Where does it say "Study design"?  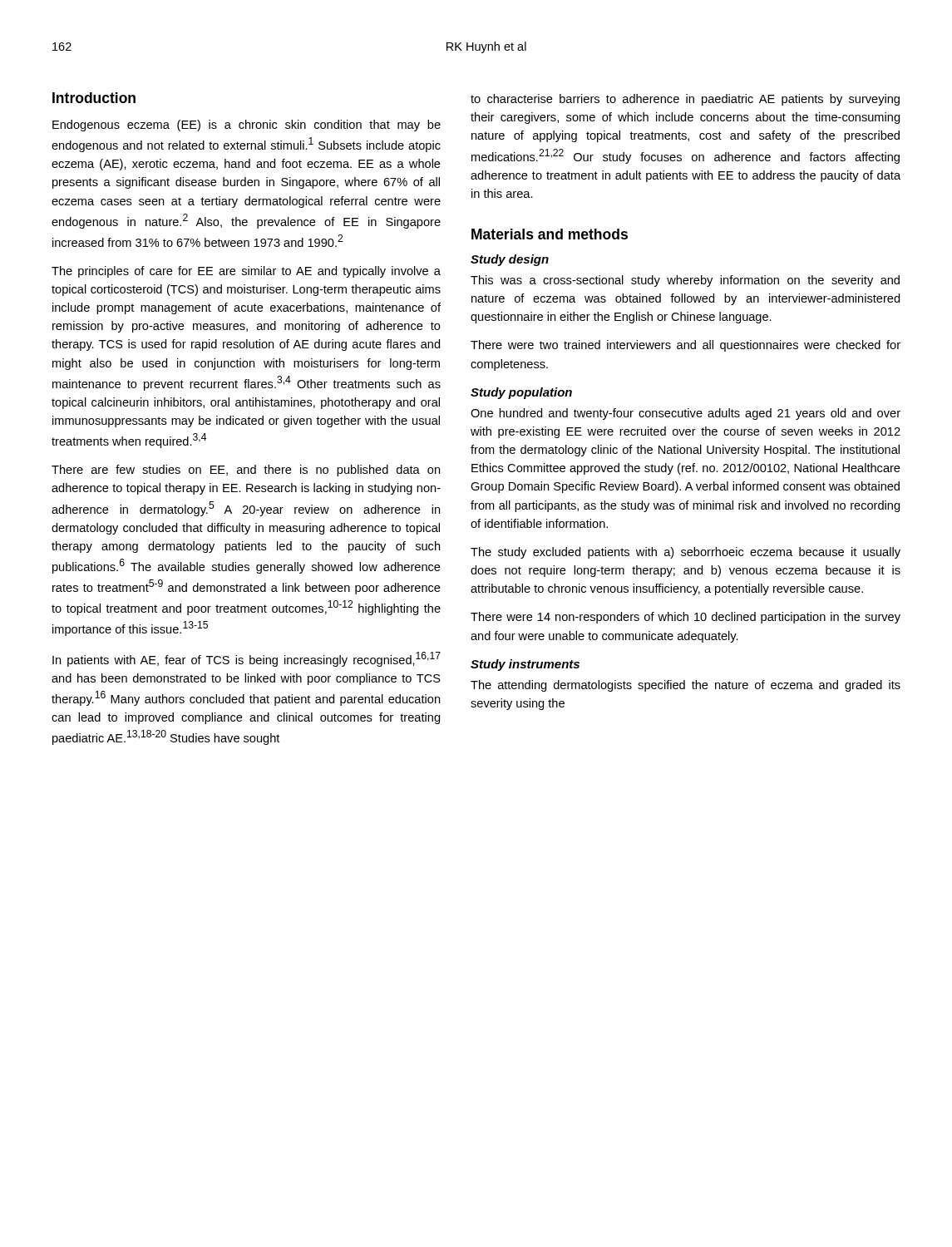pyautogui.click(x=510, y=259)
